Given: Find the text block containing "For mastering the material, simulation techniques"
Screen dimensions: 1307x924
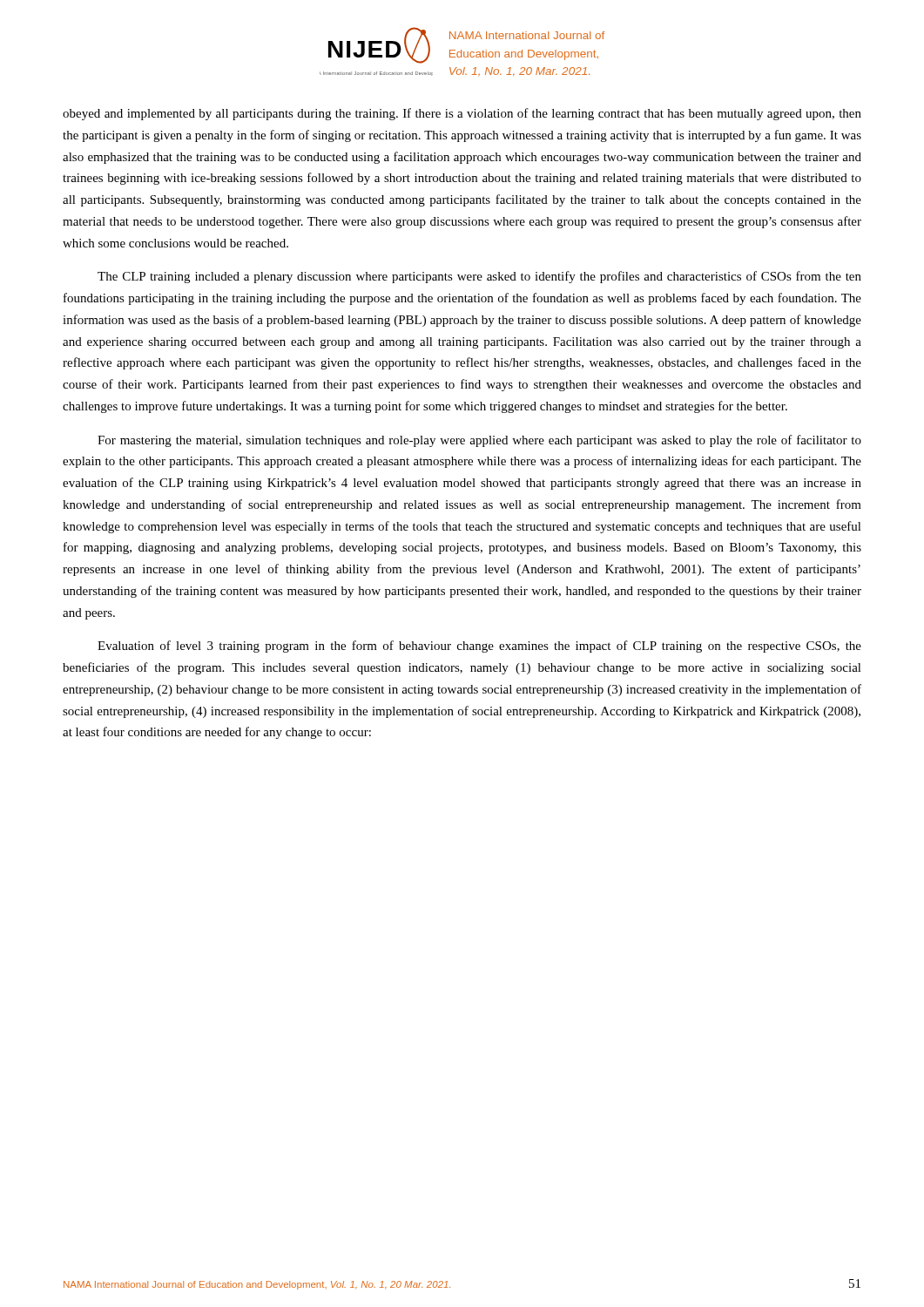Looking at the screenshot, I should [x=462, y=526].
